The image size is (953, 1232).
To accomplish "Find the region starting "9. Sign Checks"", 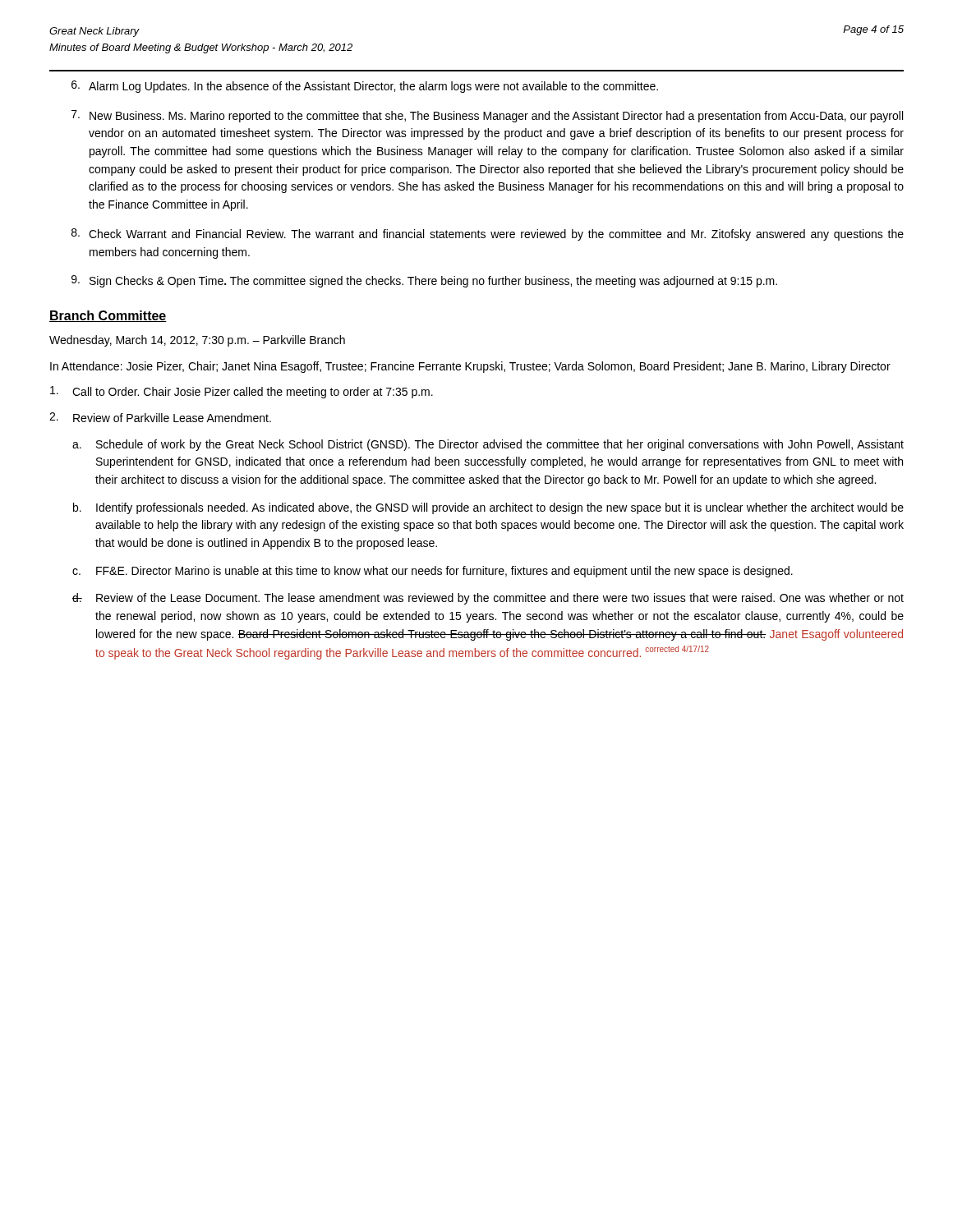I will tap(476, 282).
